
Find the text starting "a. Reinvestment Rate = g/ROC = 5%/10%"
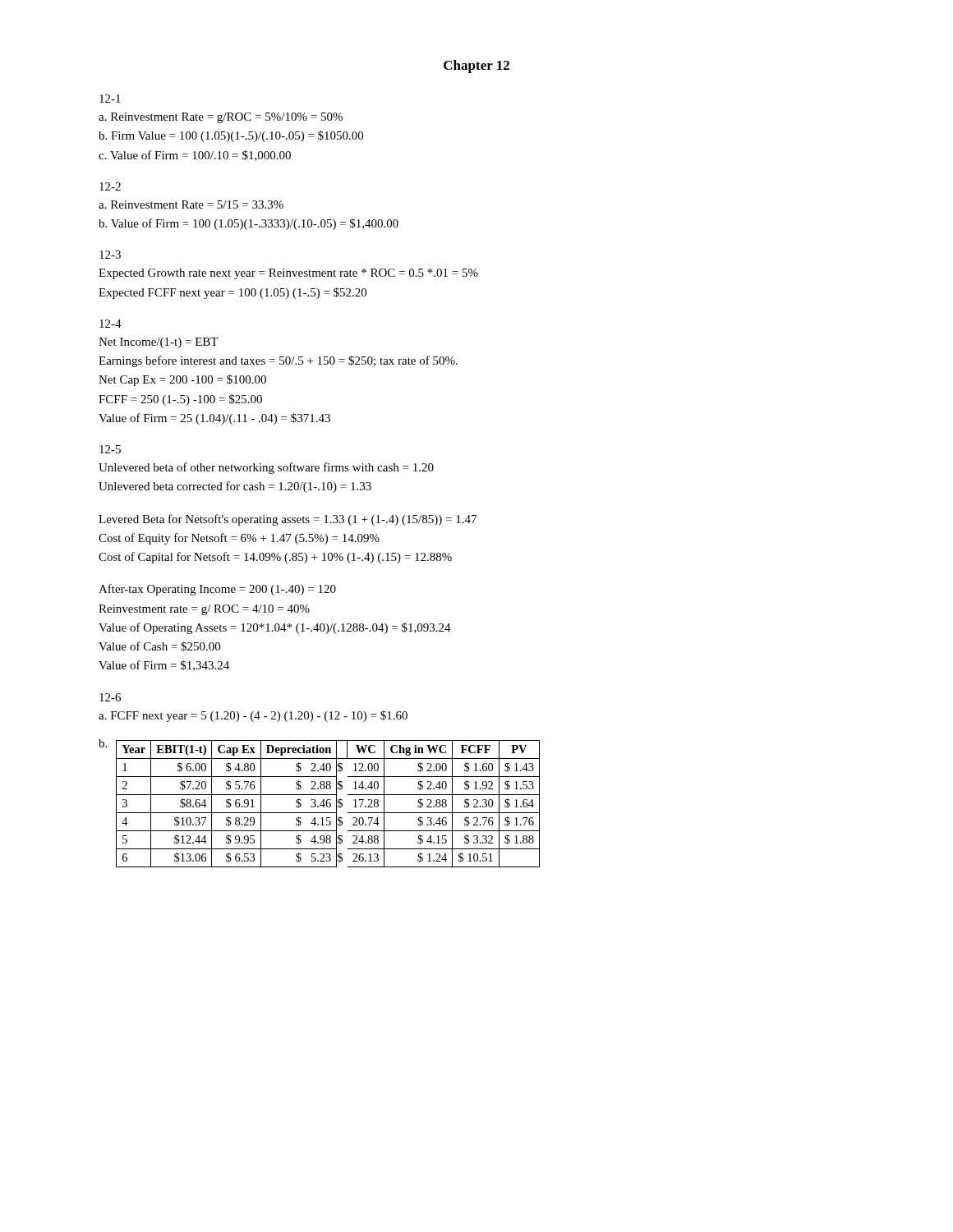[x=221, y=118]
